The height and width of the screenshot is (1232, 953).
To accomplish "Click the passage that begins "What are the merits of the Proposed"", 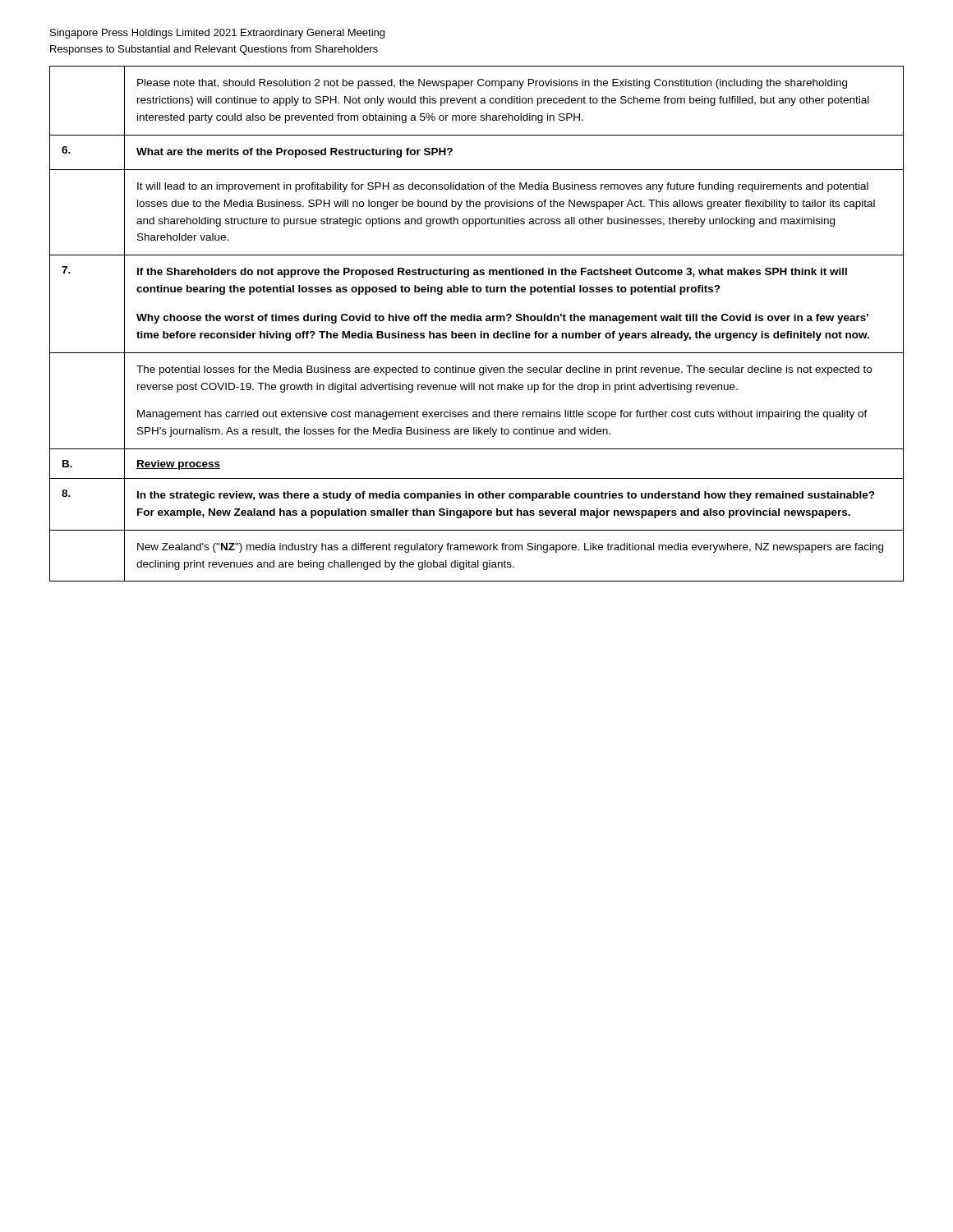I will pos(295,151).
